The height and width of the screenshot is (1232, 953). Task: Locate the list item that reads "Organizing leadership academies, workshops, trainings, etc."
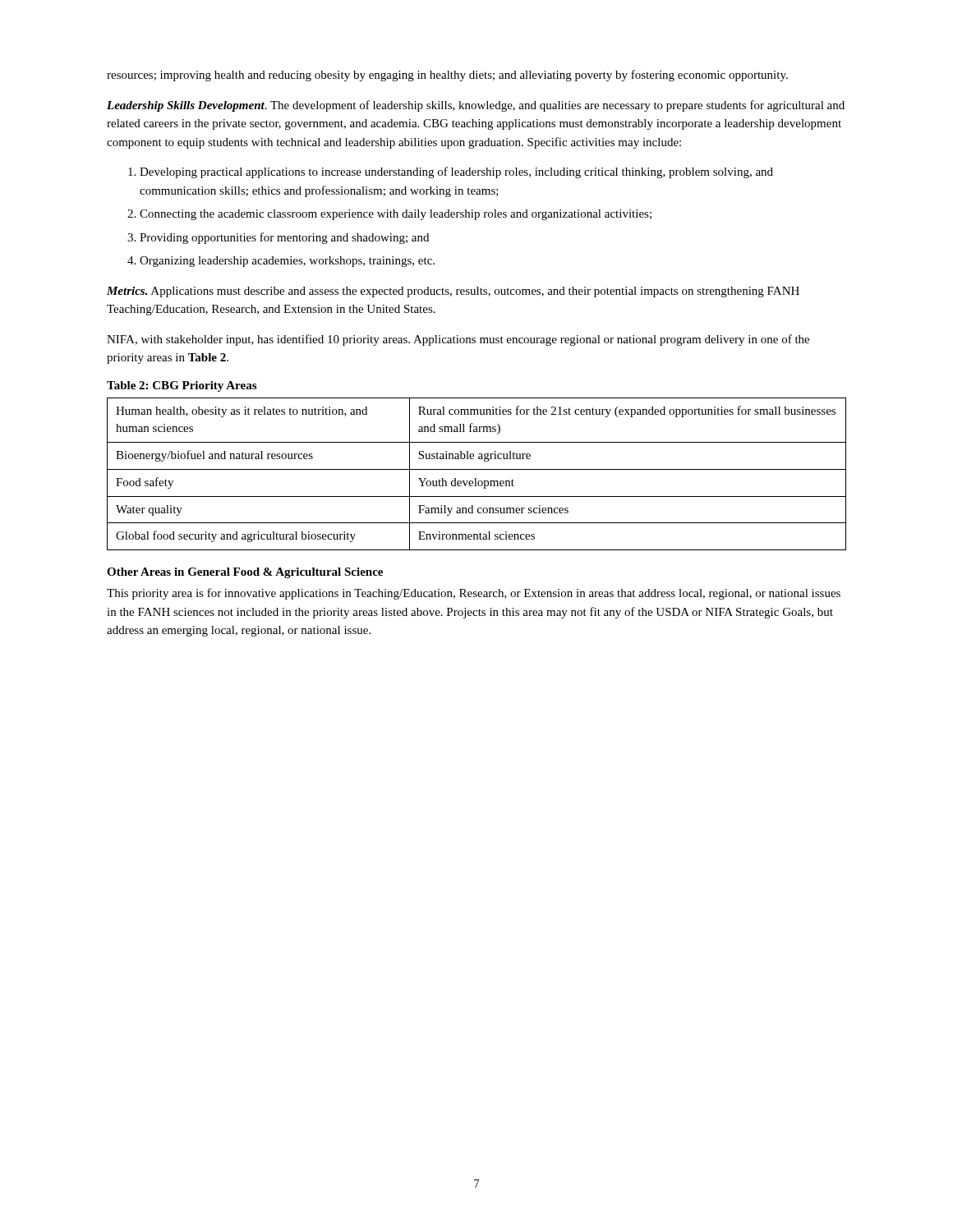pyautogui.click(x=288, y=260)
